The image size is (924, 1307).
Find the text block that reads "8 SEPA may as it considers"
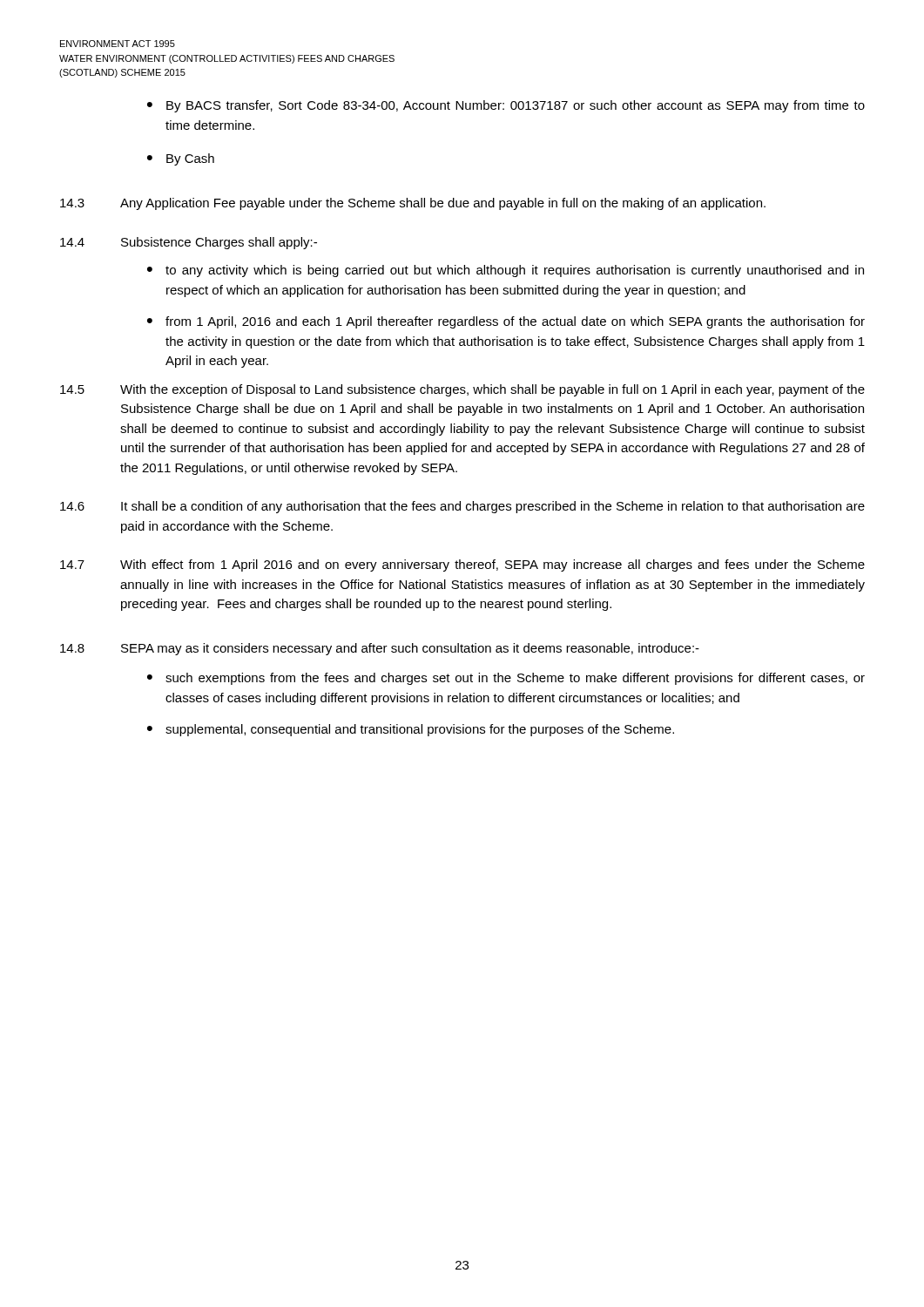point(462,692)
